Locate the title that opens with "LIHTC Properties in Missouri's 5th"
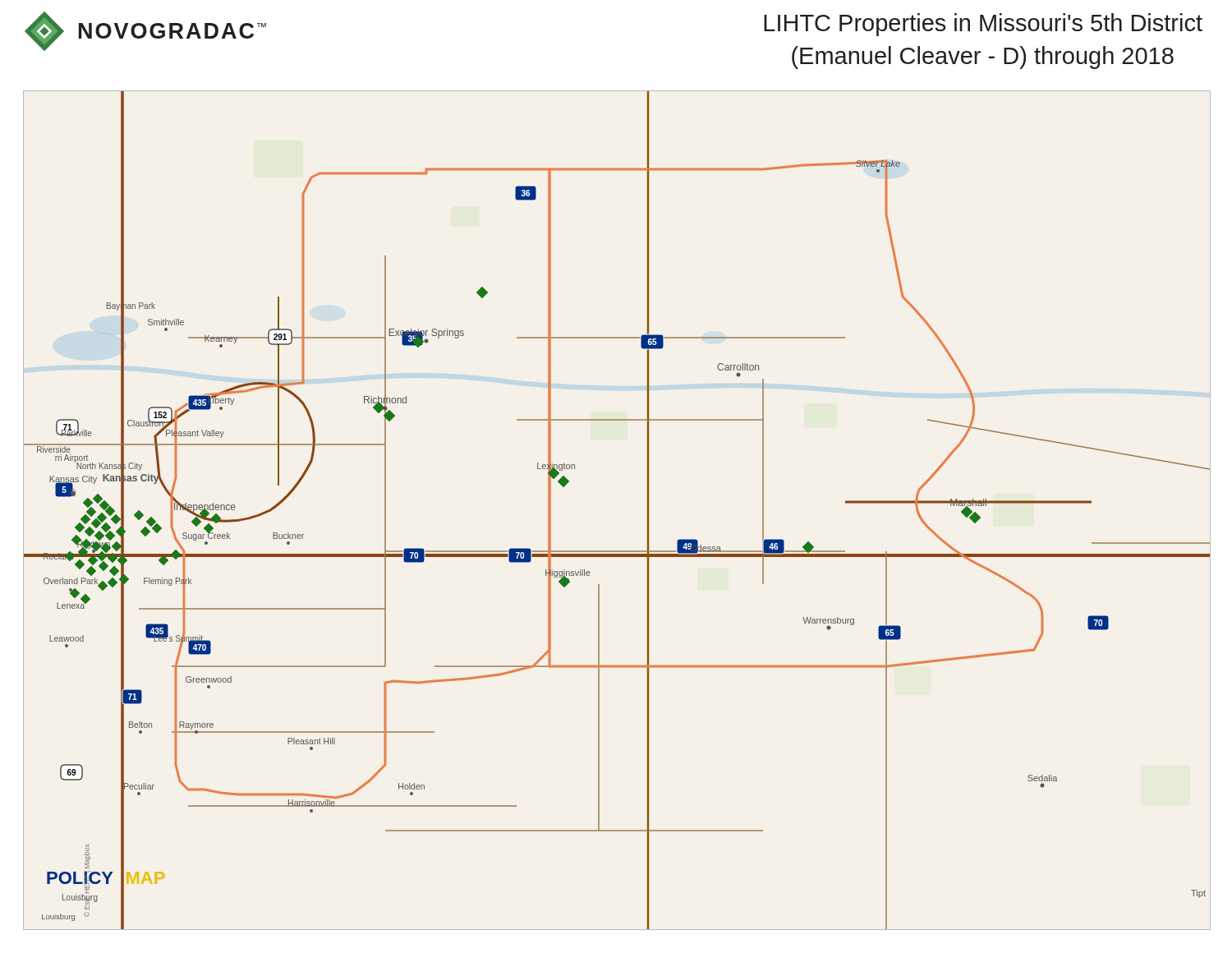Screen dimensions: 953x1232 pyautogui.click(x=982, y=39)
